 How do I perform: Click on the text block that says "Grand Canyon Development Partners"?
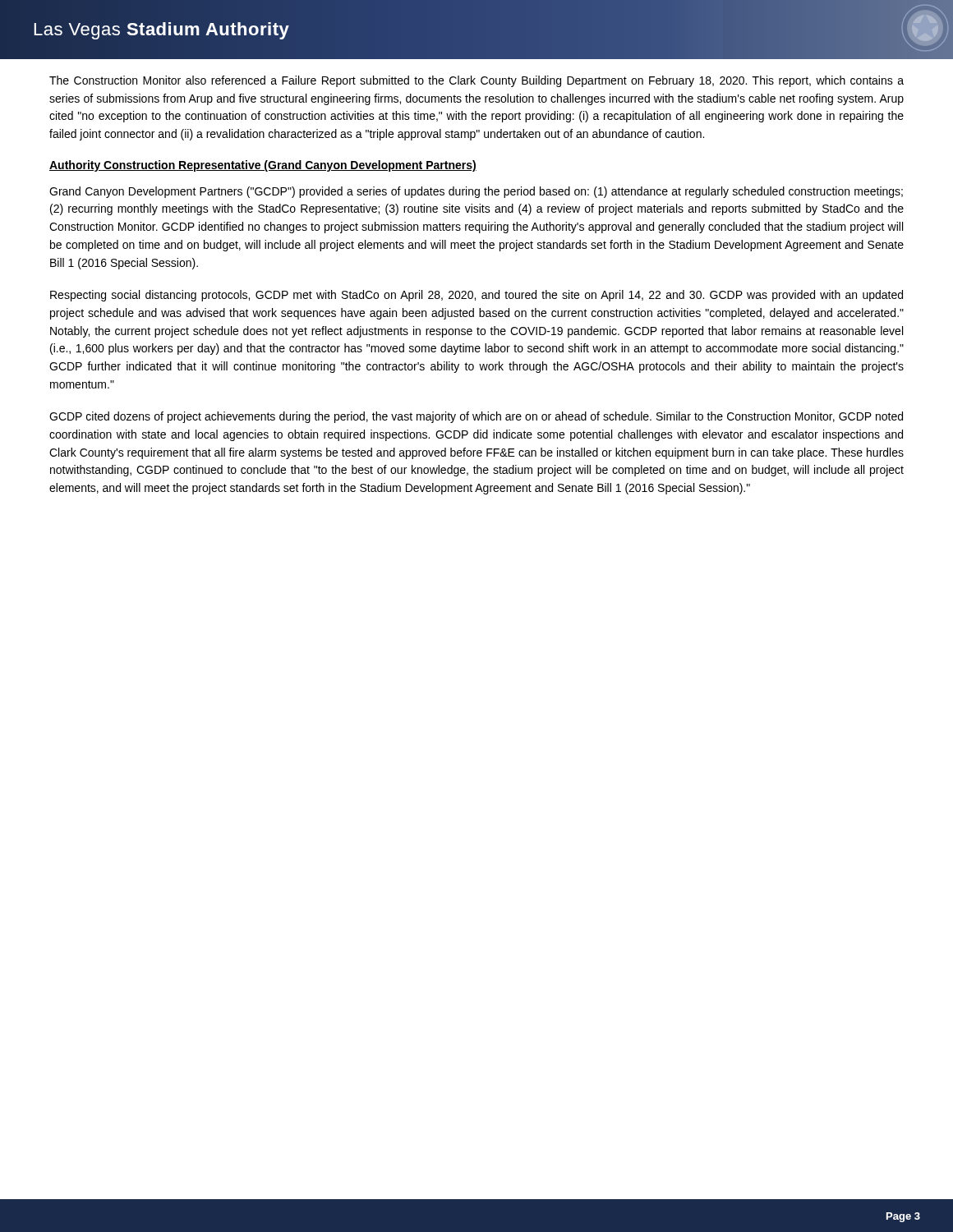(476, 227)
